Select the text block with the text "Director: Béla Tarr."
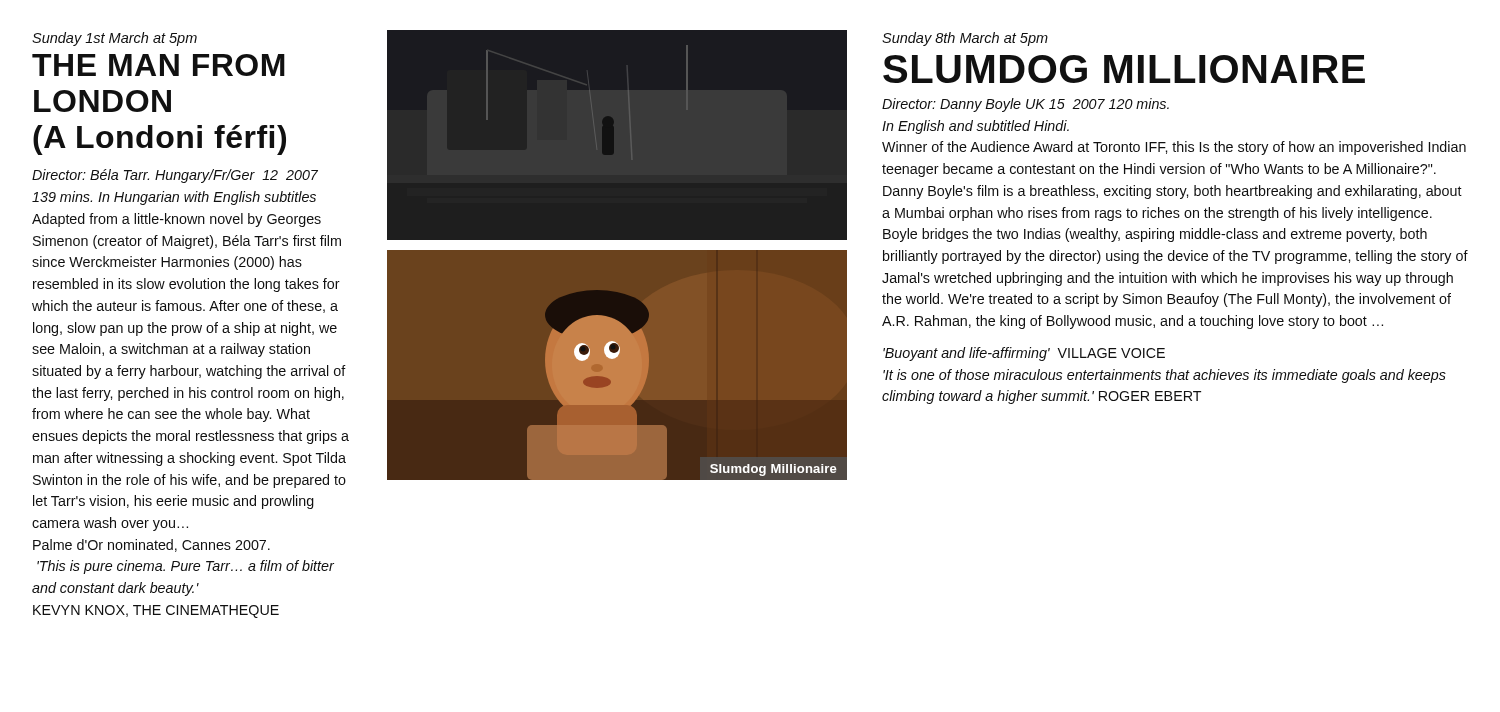The height and width of the screenshot is (712, 1500). 190,393
